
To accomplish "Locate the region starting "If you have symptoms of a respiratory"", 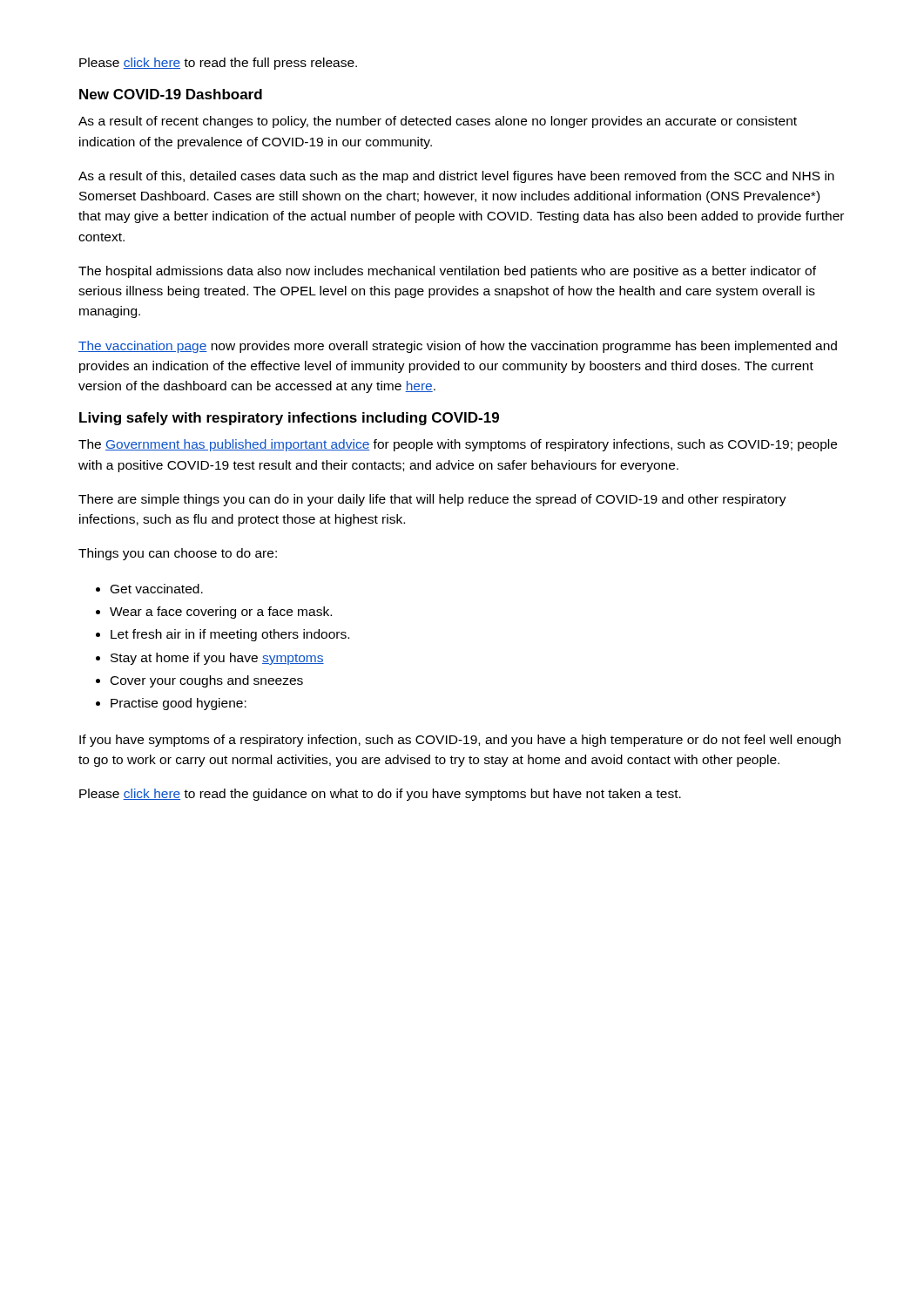I will click(x=460, y=749).
